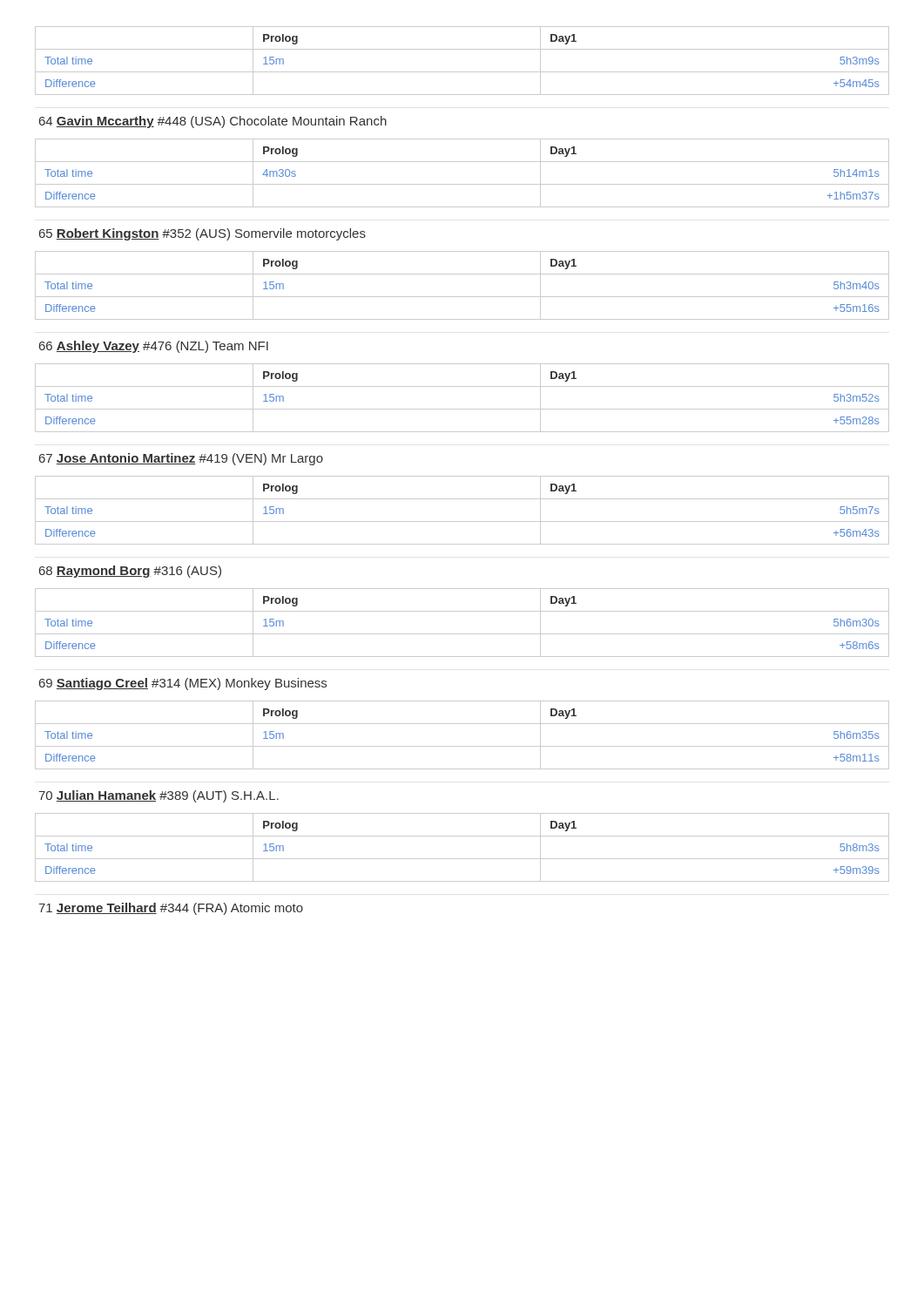Find the text block starting "71 Jerome Teilhard #344 (FRA) Atomic moto"
924x1307 pixels.
(171, 908)
